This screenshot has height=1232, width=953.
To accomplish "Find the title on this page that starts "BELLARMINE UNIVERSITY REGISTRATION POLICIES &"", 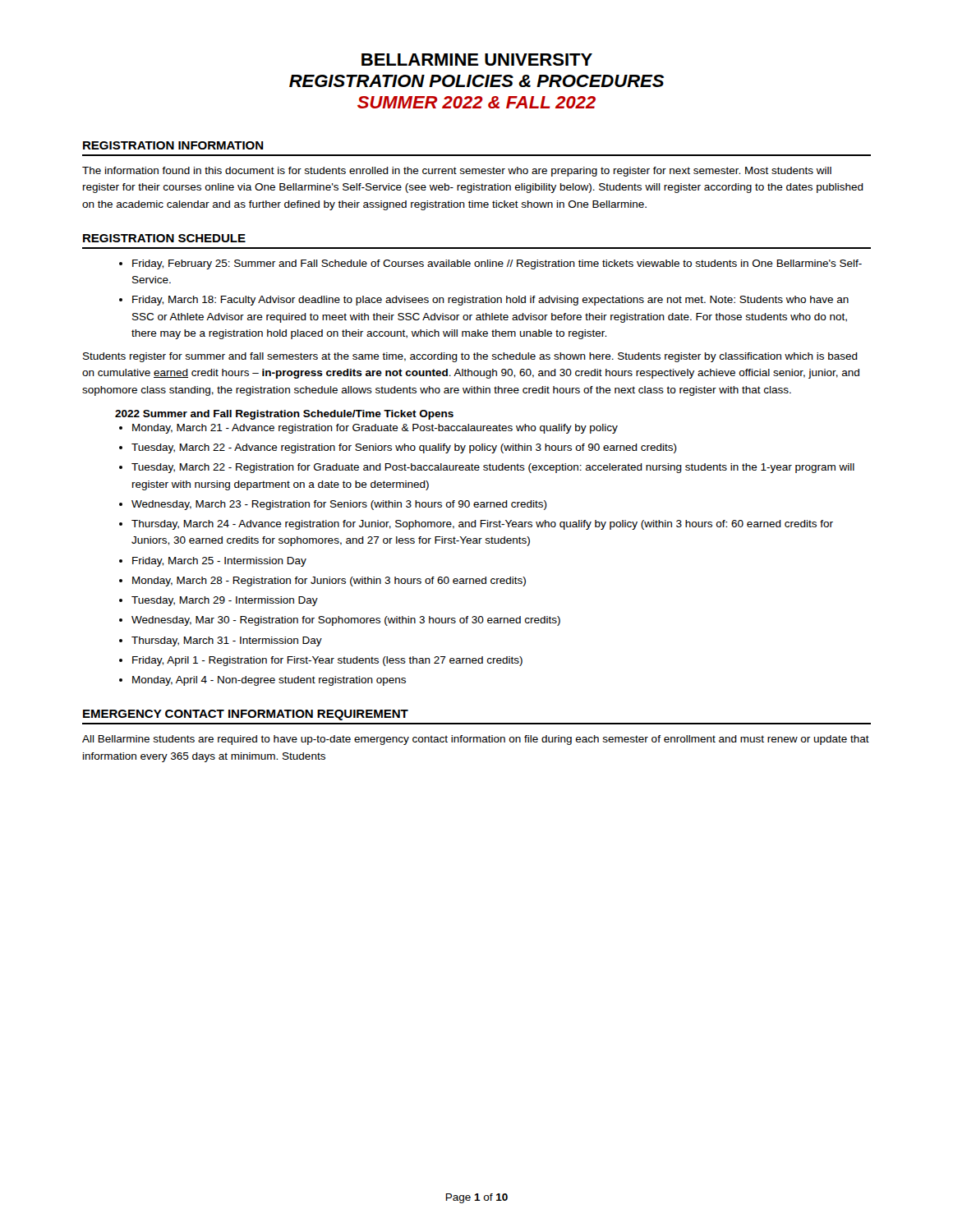I will coord(476,81).
